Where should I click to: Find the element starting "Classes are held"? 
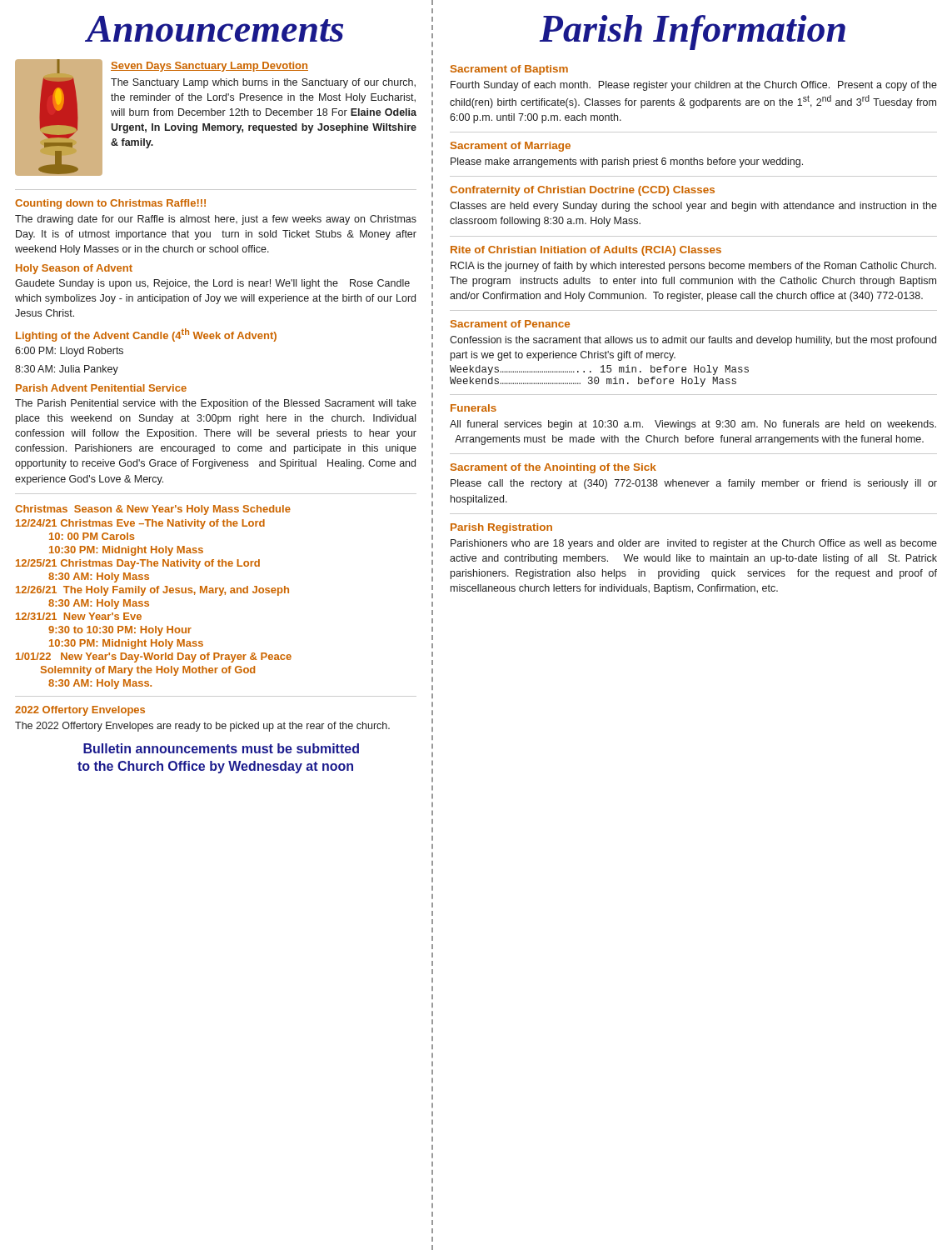[x=693, y=214]
